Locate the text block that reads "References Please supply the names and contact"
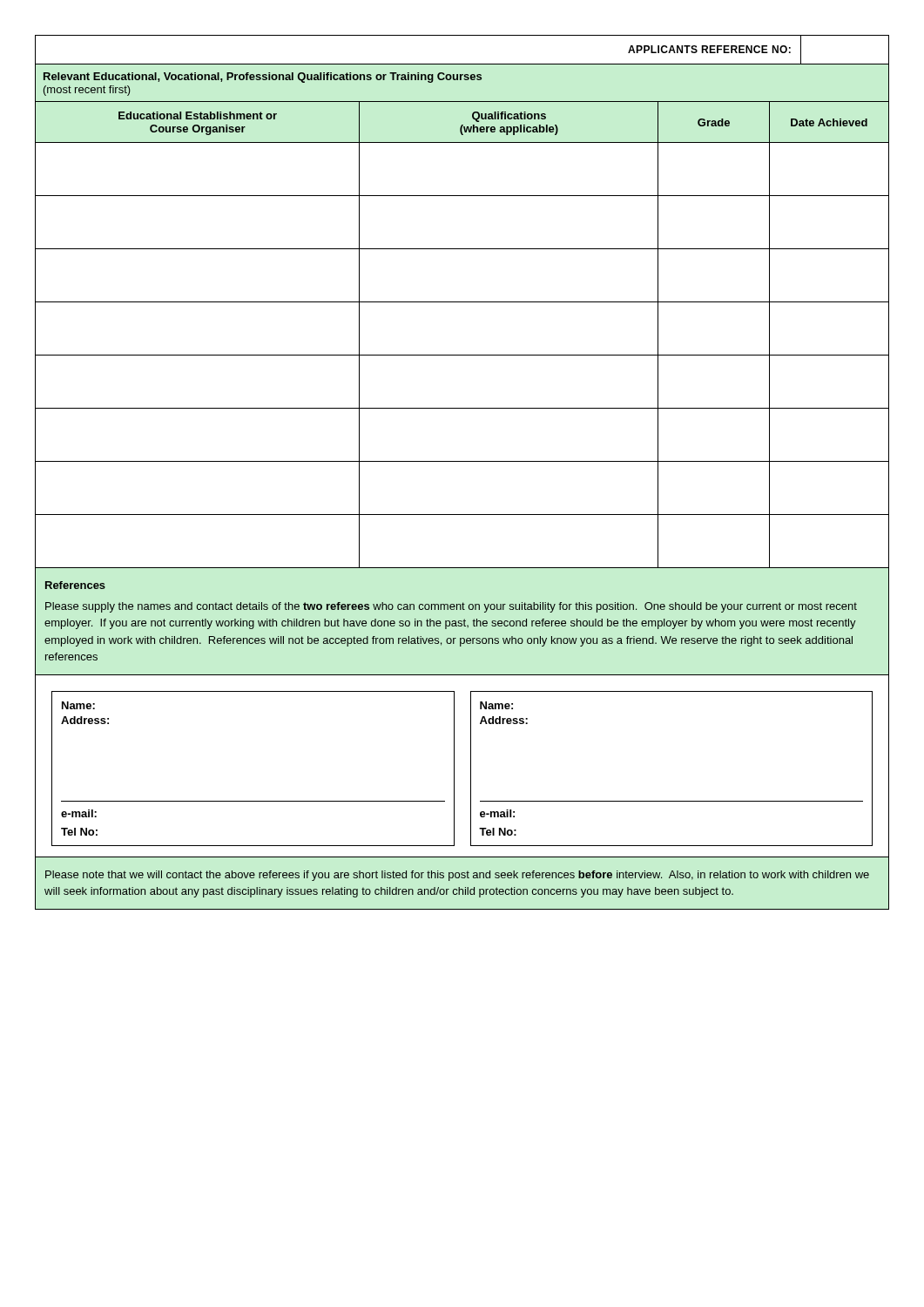The height and width of the screenshot is (1307, 924). point(462,620)
